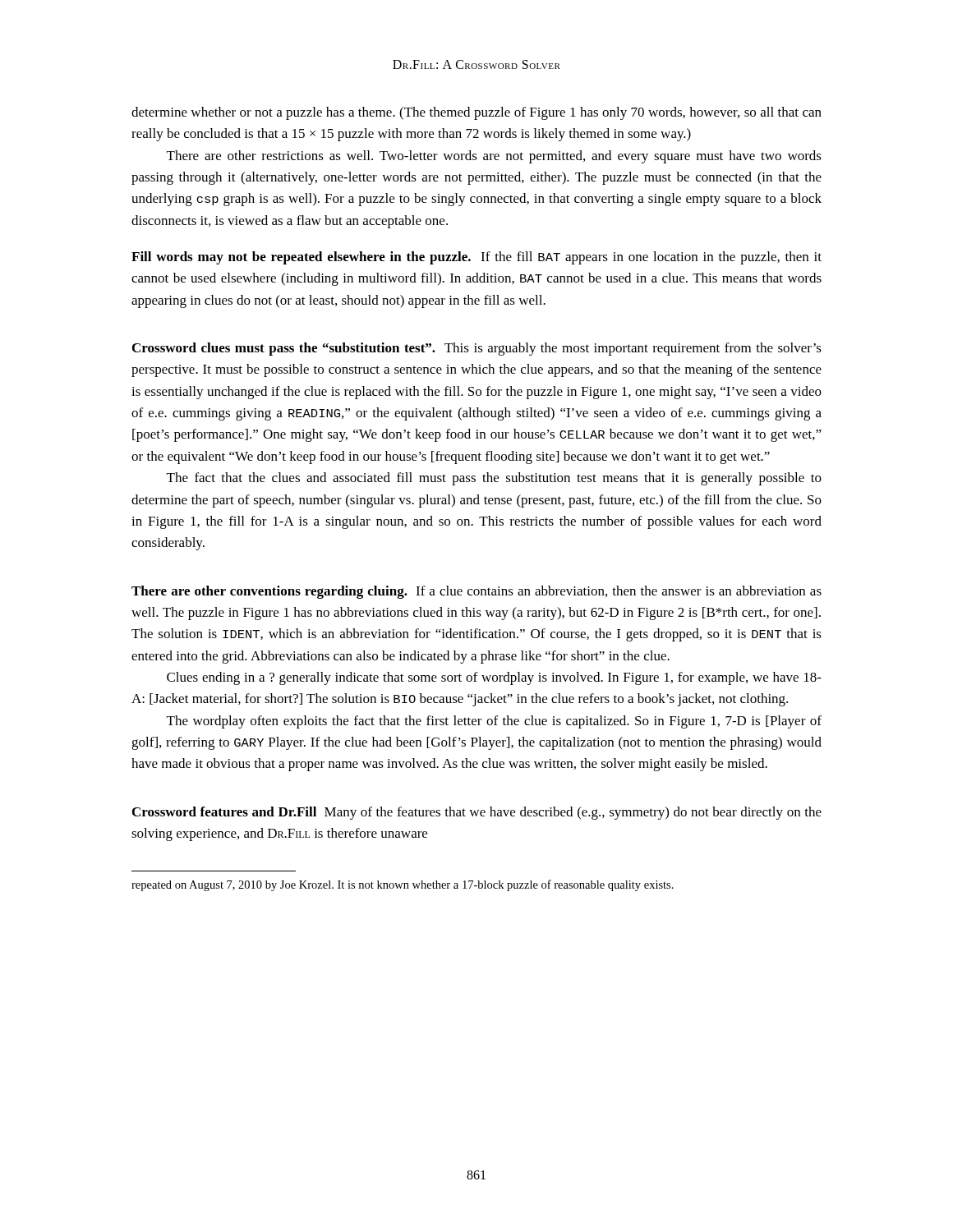Point to the block starting "determine whether or not a puzzle"
Image resolution: width=953 pixels, height=1232 pixels.
click(x=476, y=167)
